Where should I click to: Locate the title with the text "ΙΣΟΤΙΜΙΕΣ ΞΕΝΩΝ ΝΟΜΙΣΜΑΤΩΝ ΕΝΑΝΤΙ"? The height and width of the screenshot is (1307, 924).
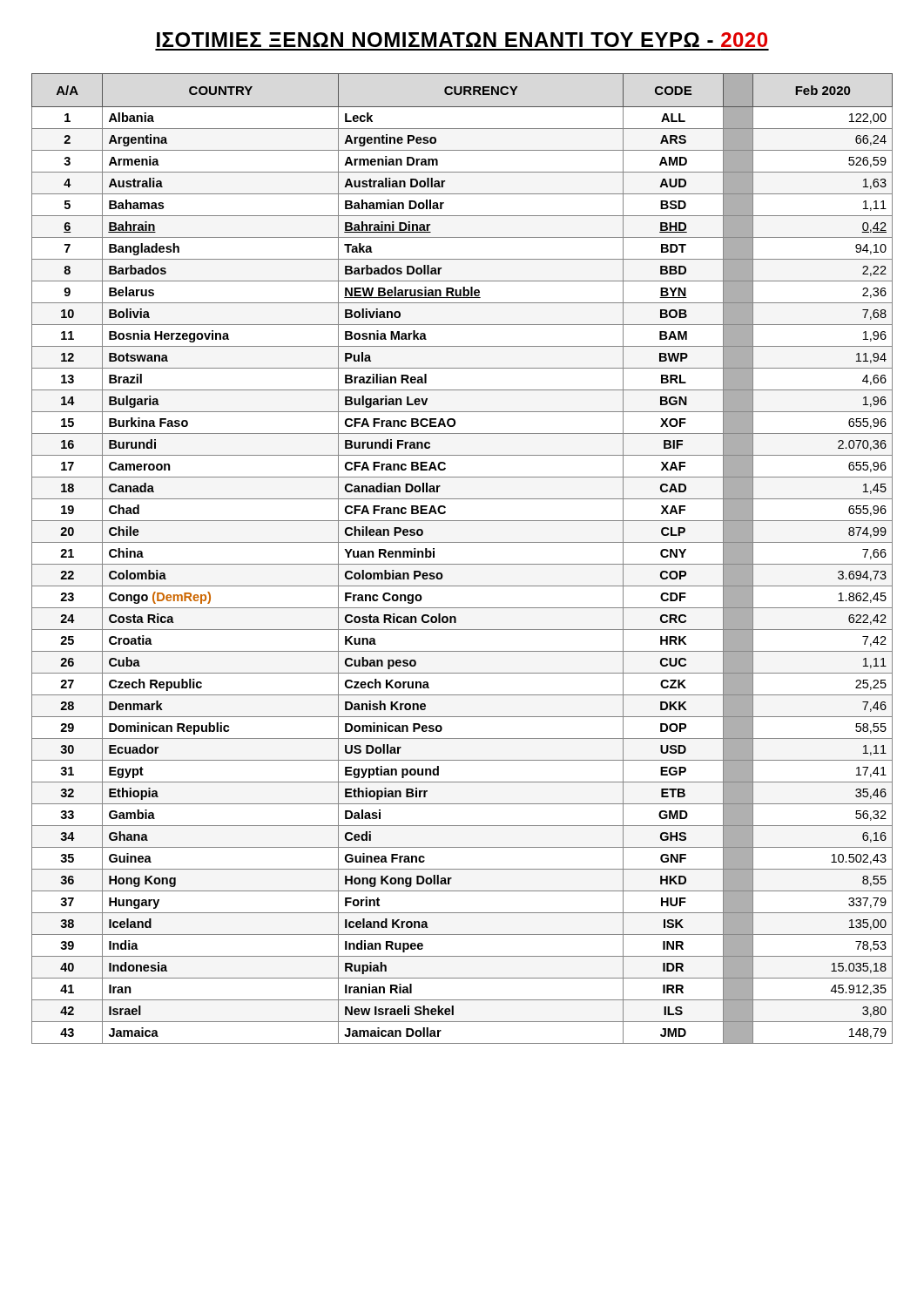click(462, 40)
